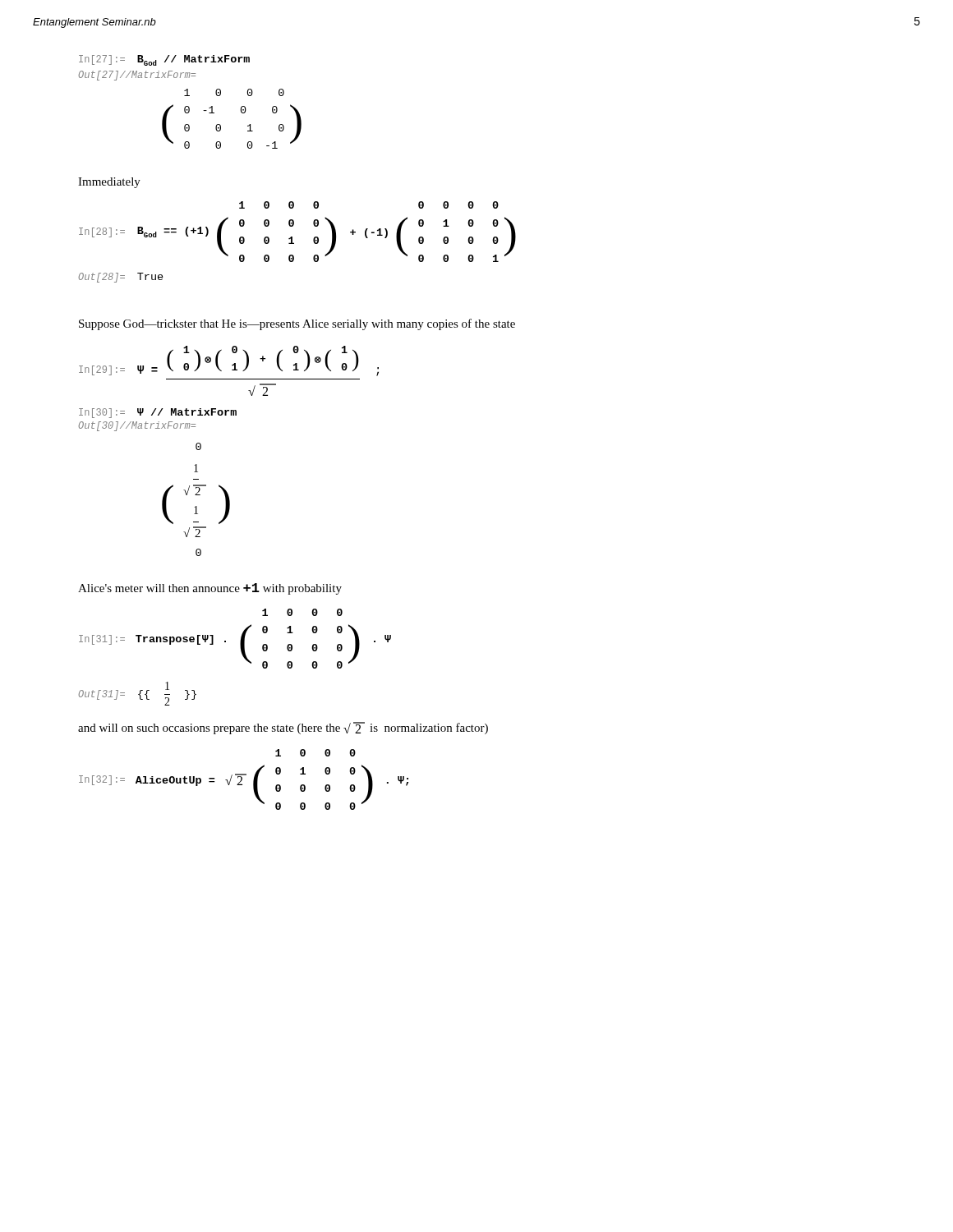953x1232 pixels.
Task: Point to the text starting "Suppose God—trickster that He"
Action: click(297, 324)
